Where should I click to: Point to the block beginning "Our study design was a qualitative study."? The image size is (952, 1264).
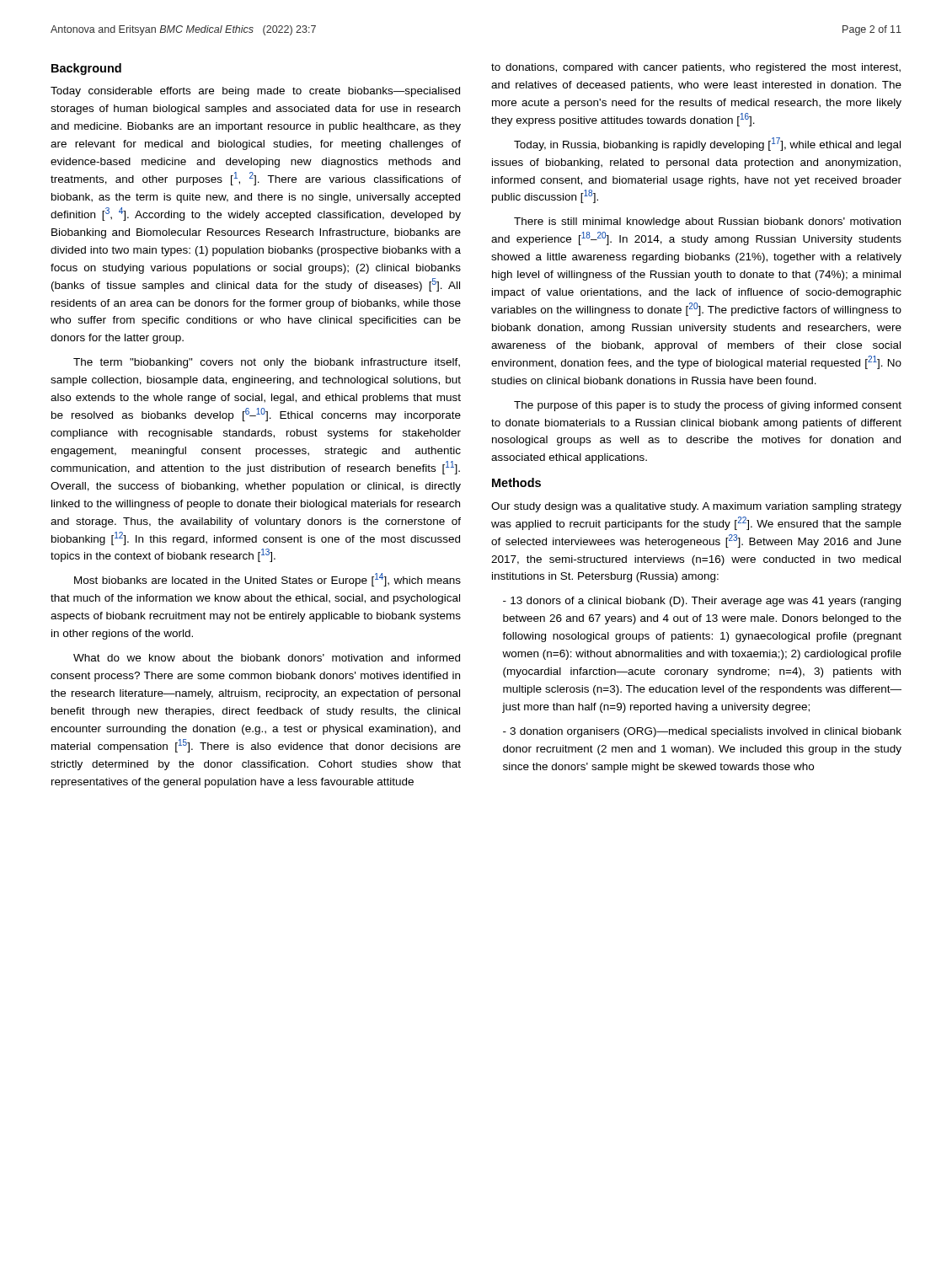click(x=696, y=542)
